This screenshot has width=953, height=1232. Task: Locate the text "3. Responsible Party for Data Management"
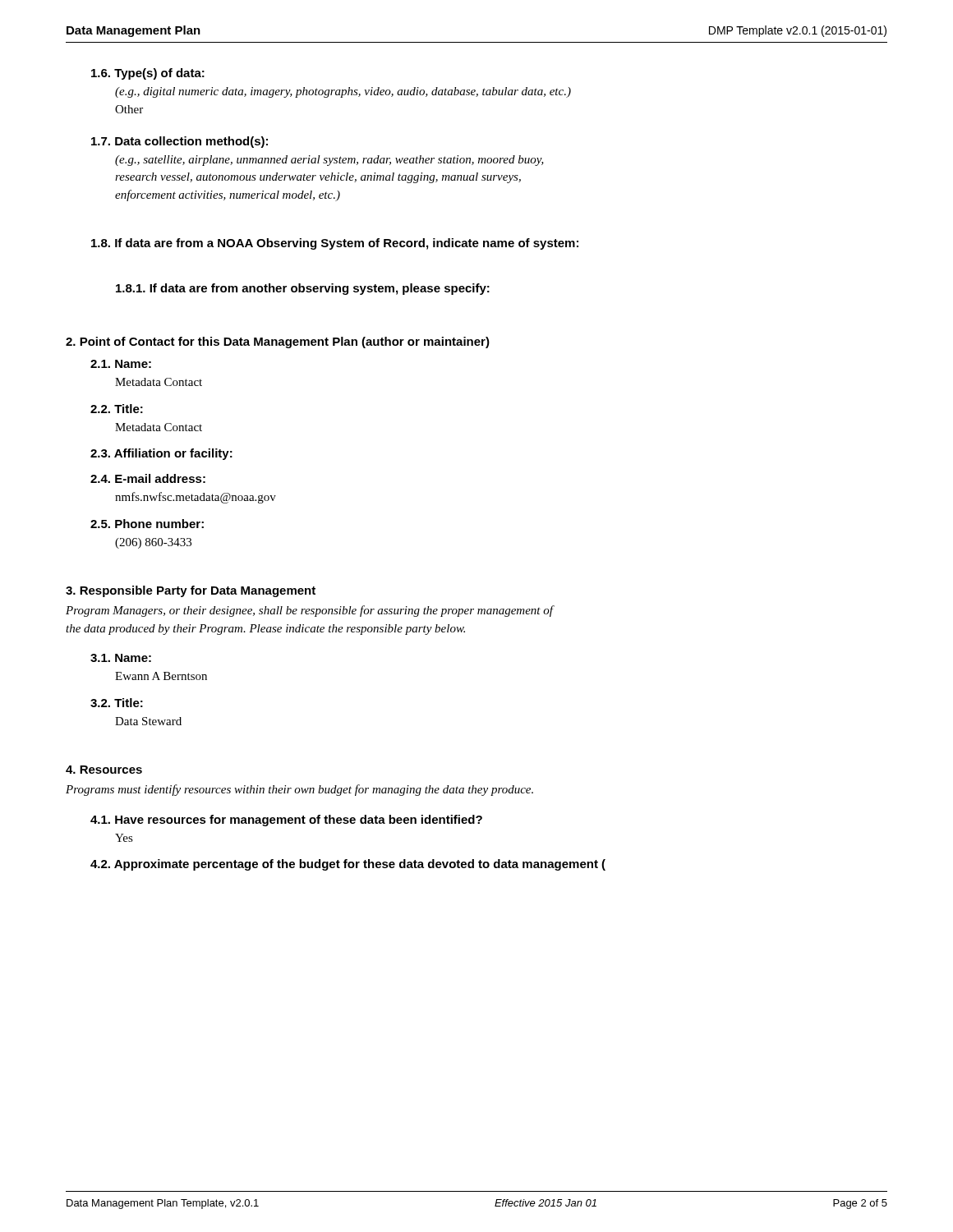pos(191,590)
